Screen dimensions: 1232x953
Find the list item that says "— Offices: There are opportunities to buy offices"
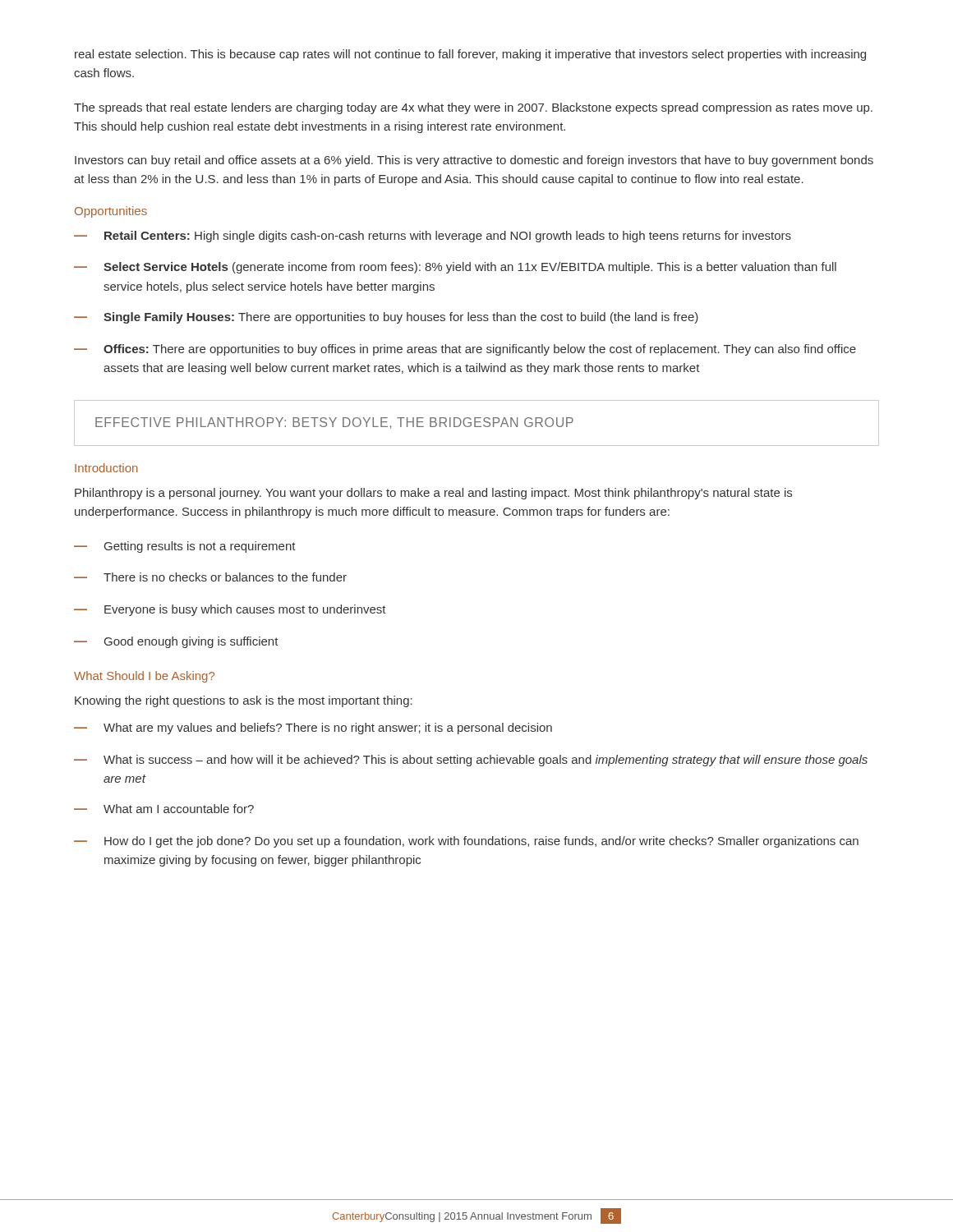[476, 358]
